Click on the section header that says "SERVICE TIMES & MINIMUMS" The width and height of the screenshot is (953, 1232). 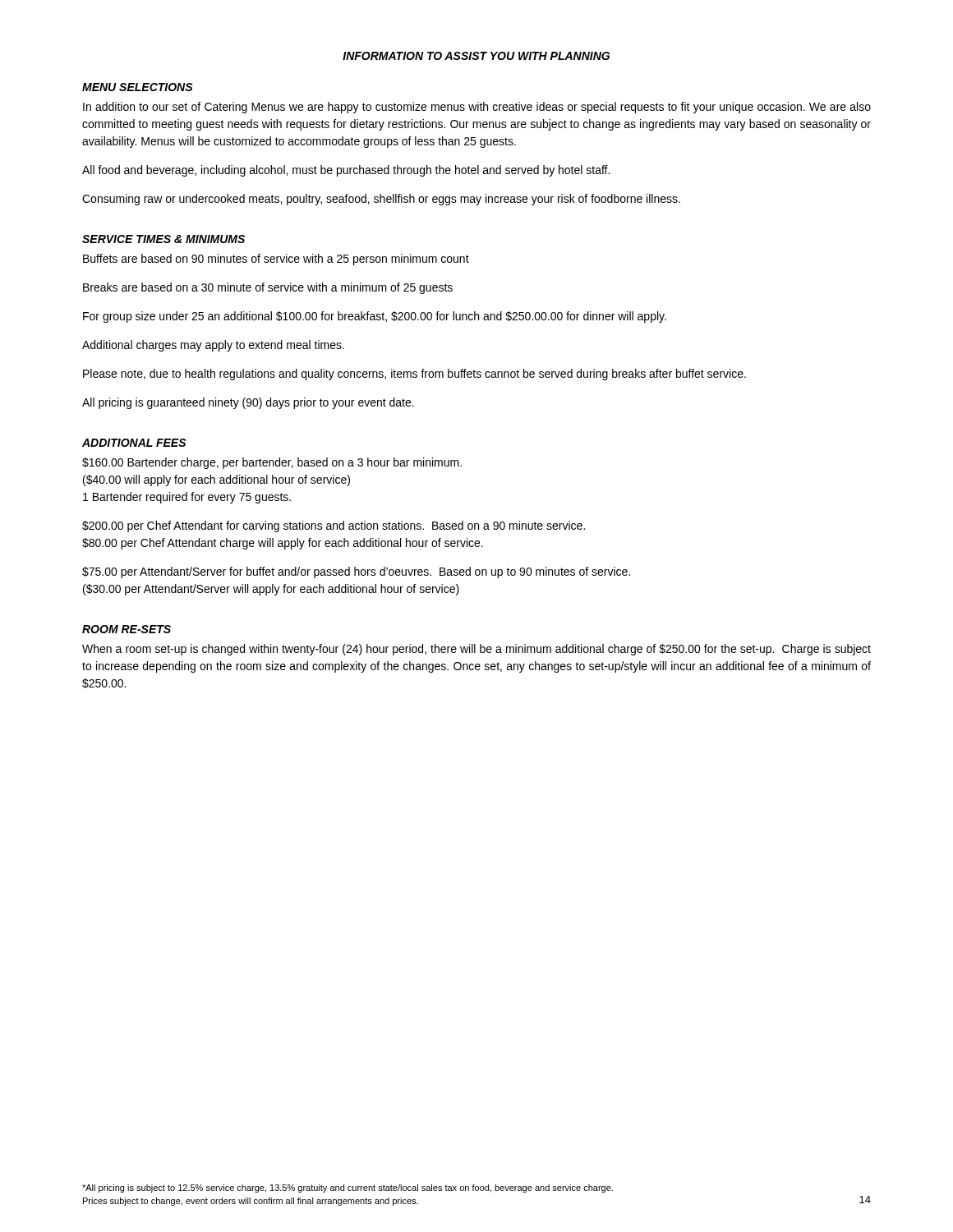(x=164, y=239)
